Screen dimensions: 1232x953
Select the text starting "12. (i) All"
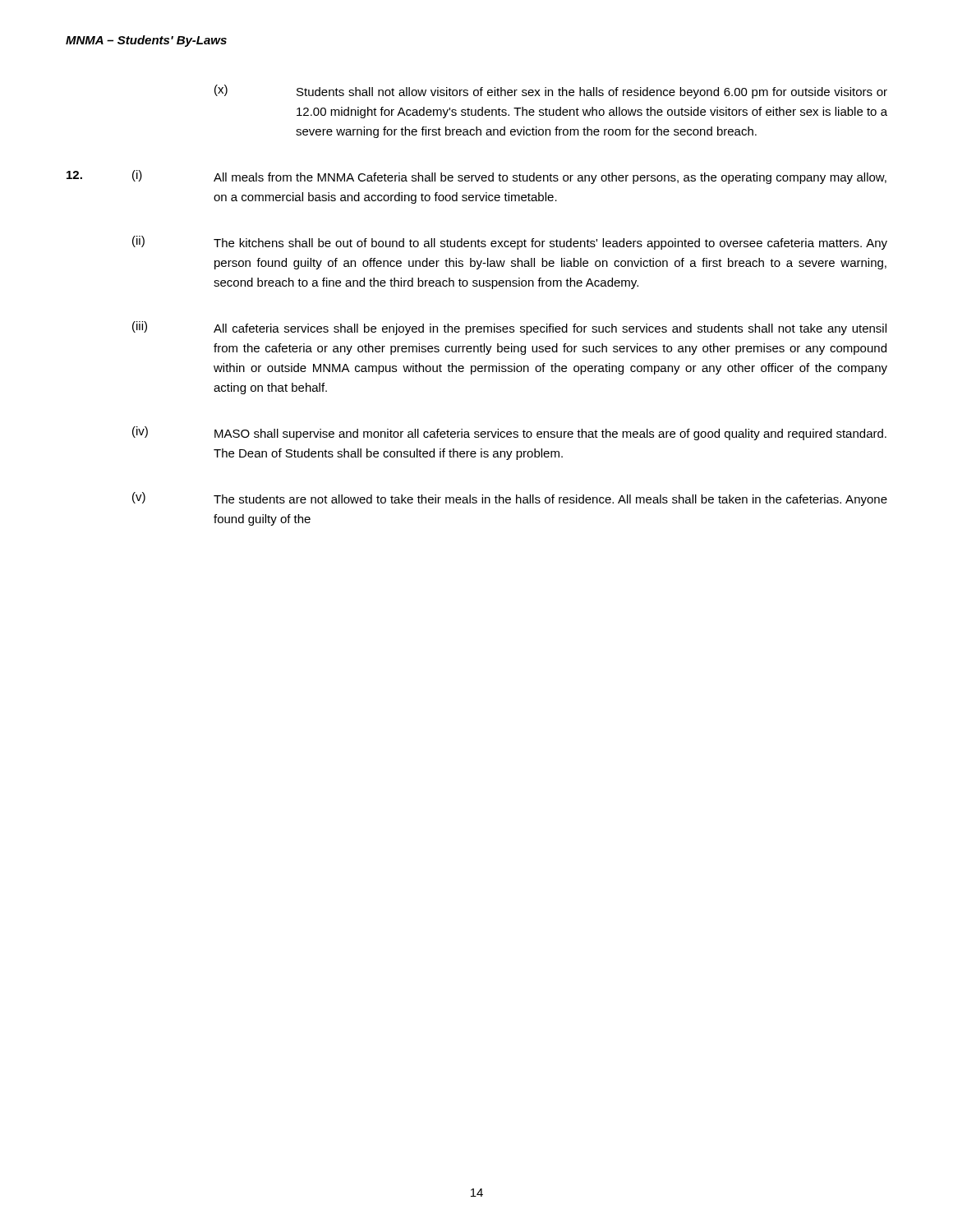click(x=476, y=187)
